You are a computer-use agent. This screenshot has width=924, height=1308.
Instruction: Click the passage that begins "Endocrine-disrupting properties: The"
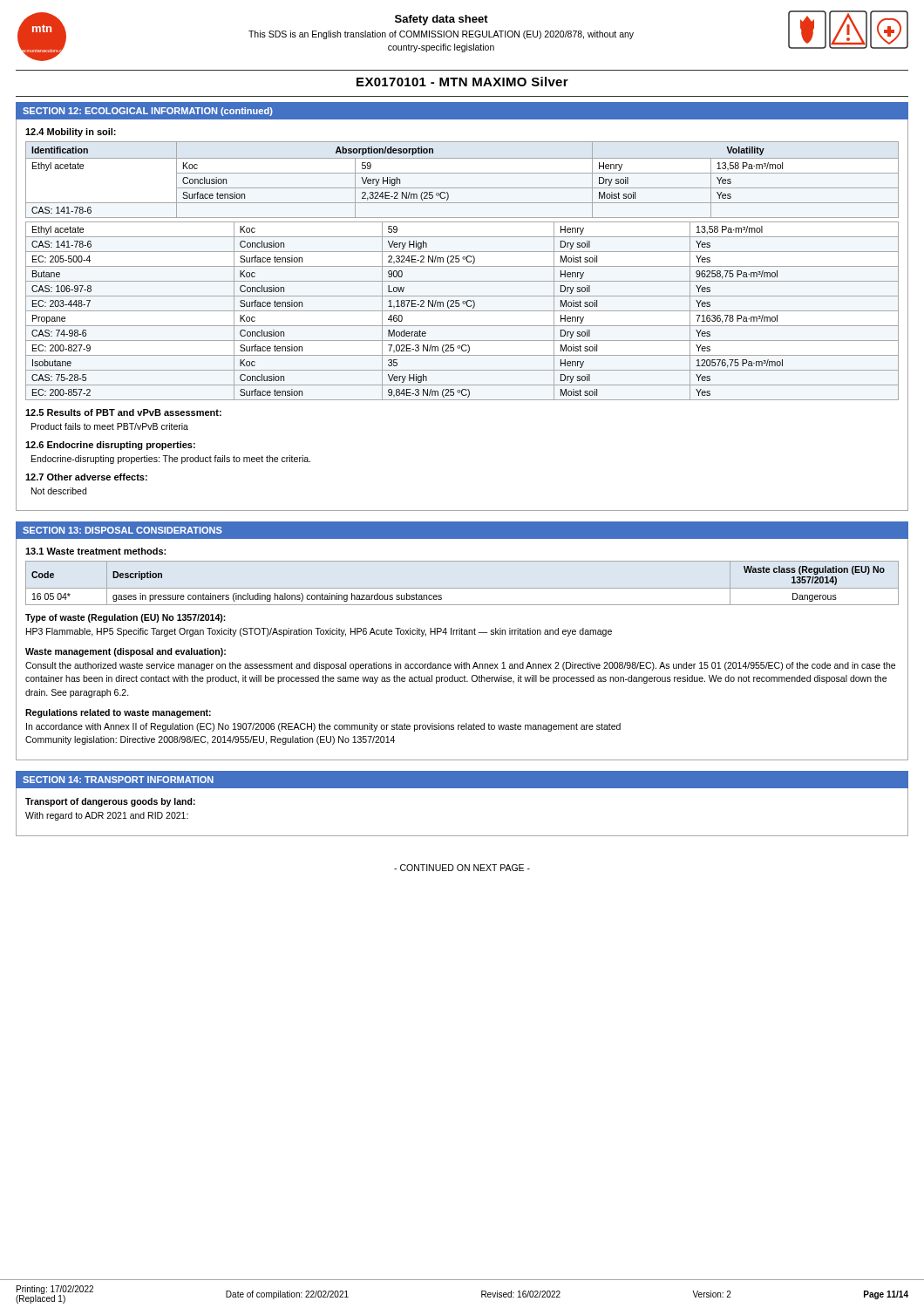(x=171, y=458)
